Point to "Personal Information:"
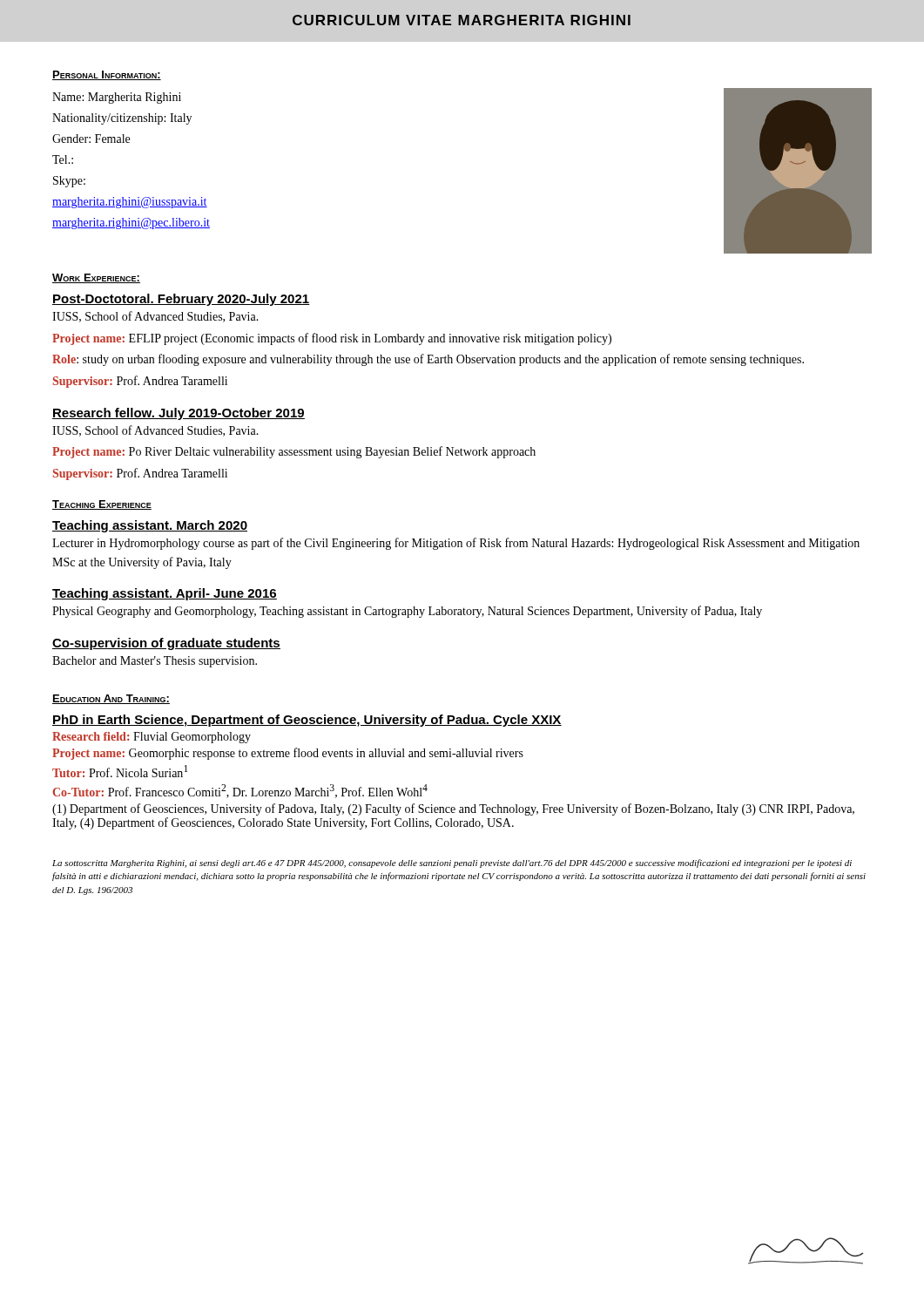924x1307 pixels. [107, 74]
